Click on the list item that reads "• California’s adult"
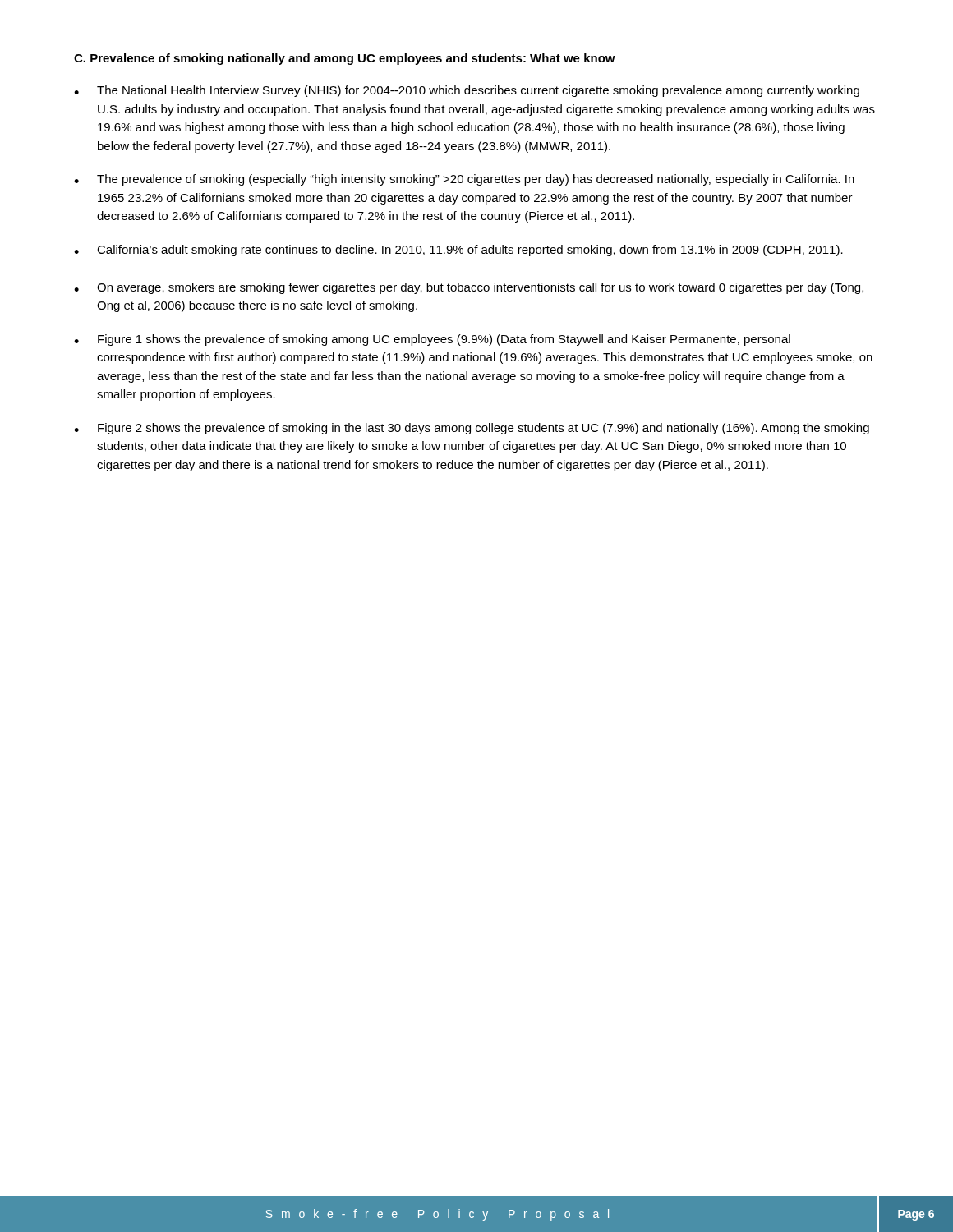The height and width of the screenshot is (1232, 953). [x=476, y=252]
